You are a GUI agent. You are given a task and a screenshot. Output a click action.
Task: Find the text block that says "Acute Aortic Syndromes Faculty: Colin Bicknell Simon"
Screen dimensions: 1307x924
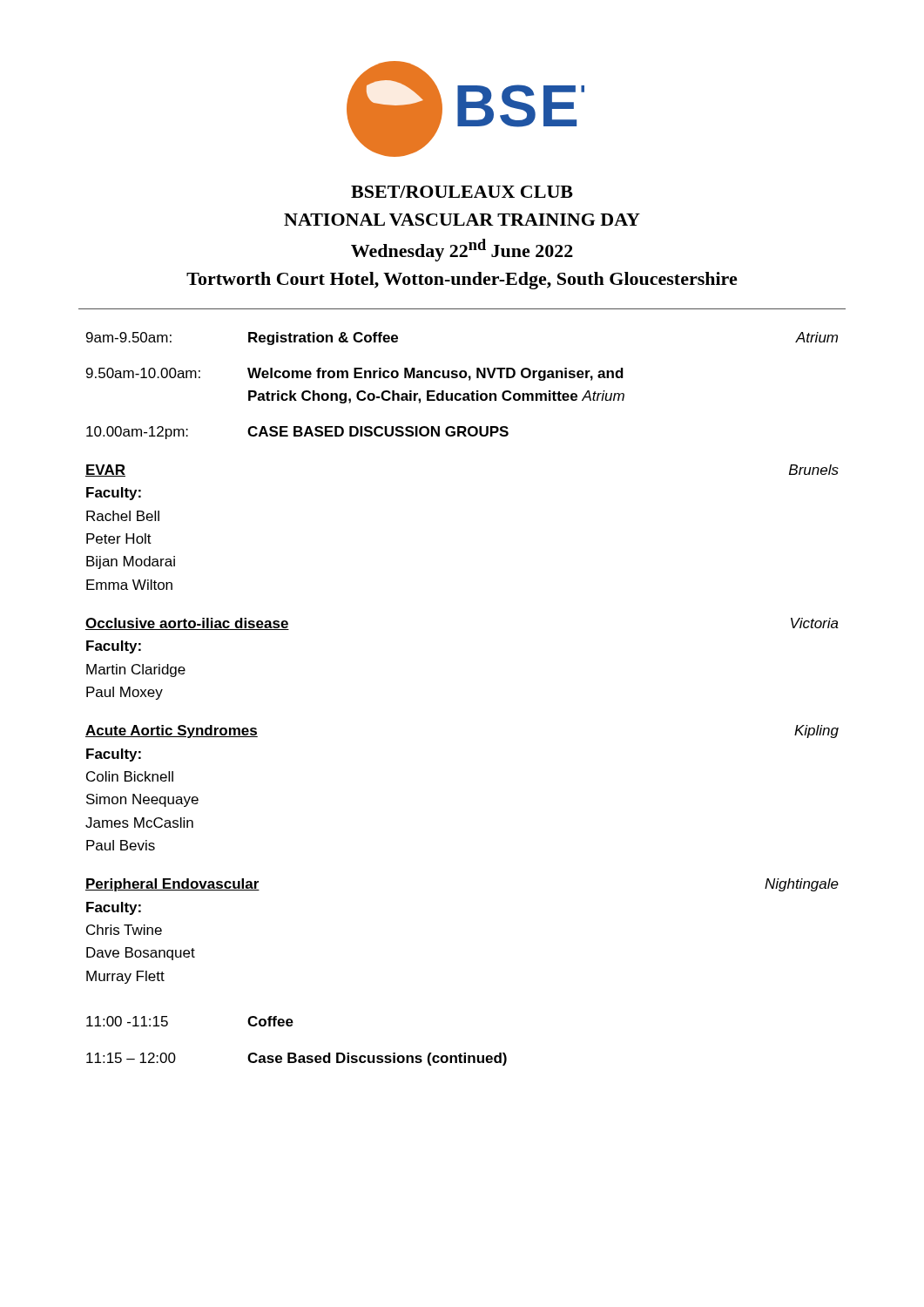point(135,731)
